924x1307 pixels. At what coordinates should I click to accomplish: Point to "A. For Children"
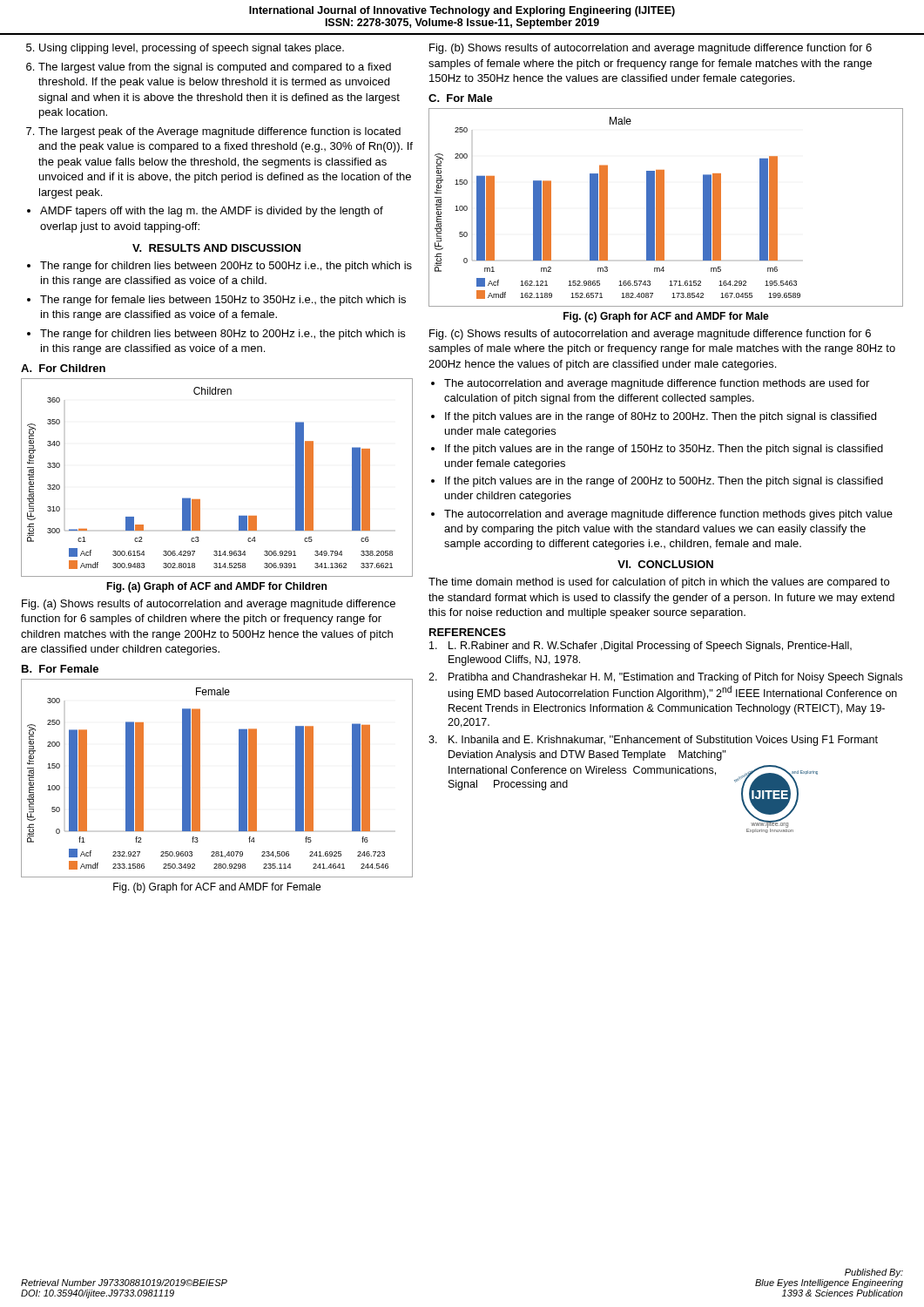coord(63,368)
